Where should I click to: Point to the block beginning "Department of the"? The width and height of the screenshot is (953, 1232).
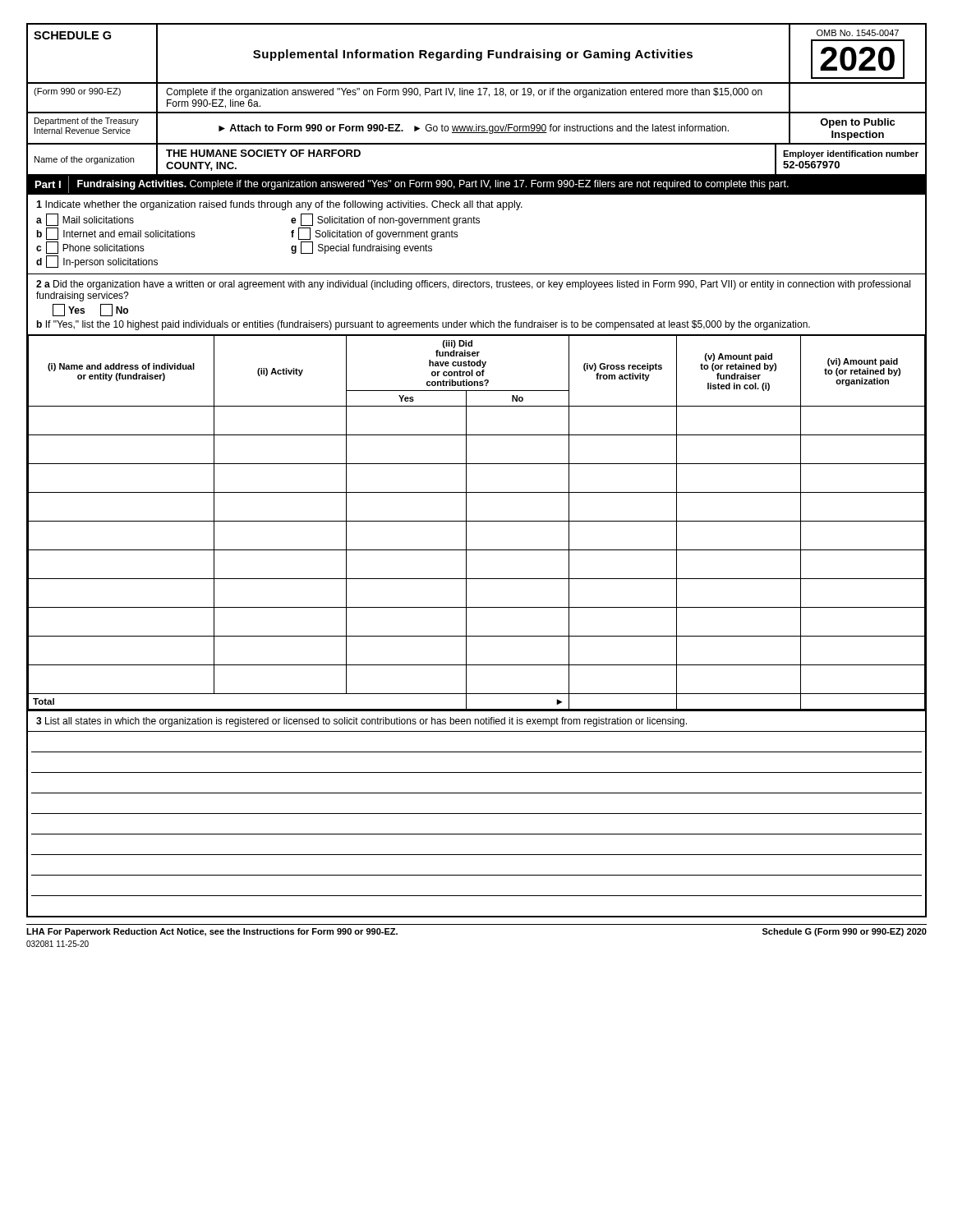click(476, 128)
